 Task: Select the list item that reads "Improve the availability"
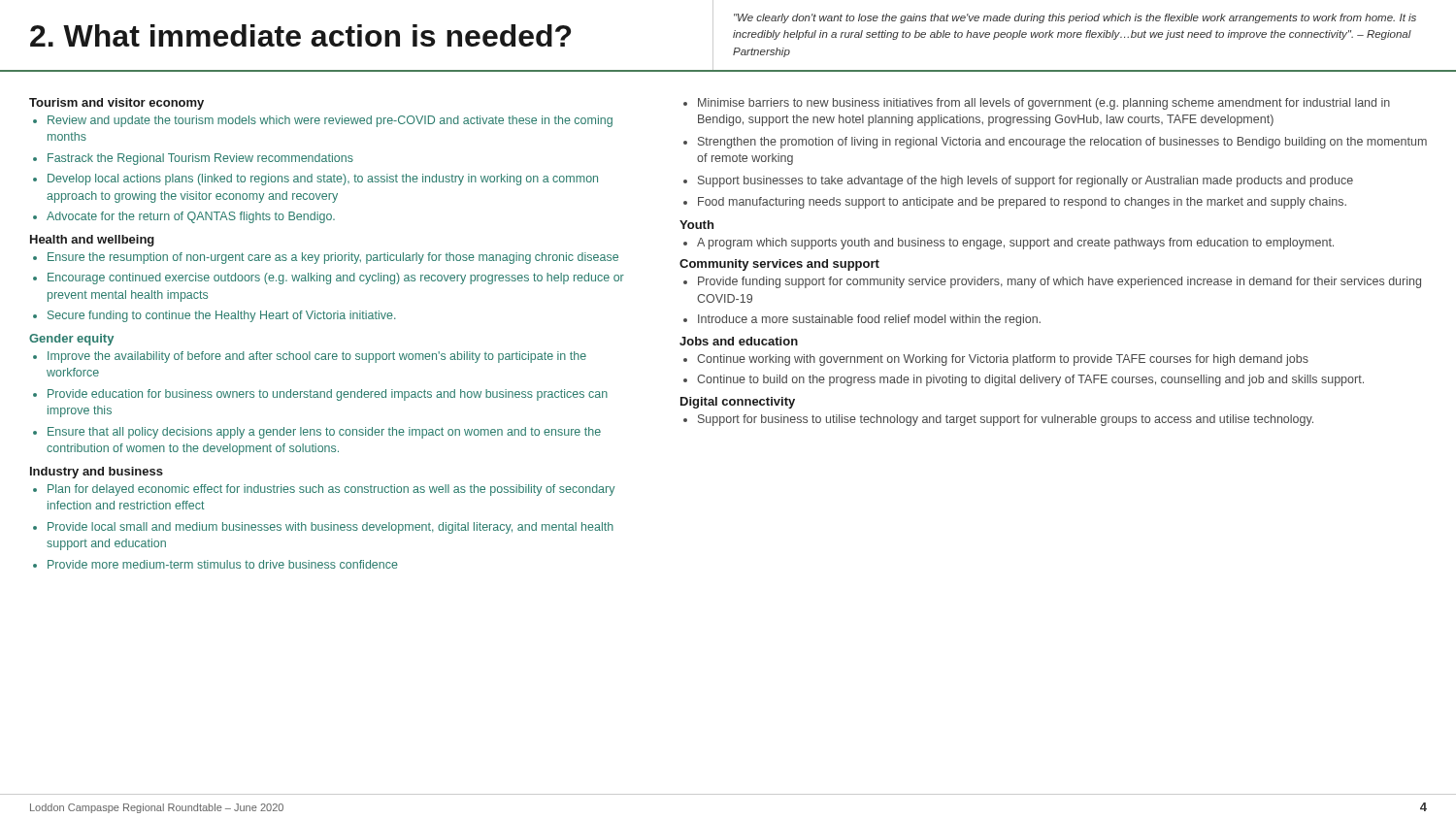(317, 364)
